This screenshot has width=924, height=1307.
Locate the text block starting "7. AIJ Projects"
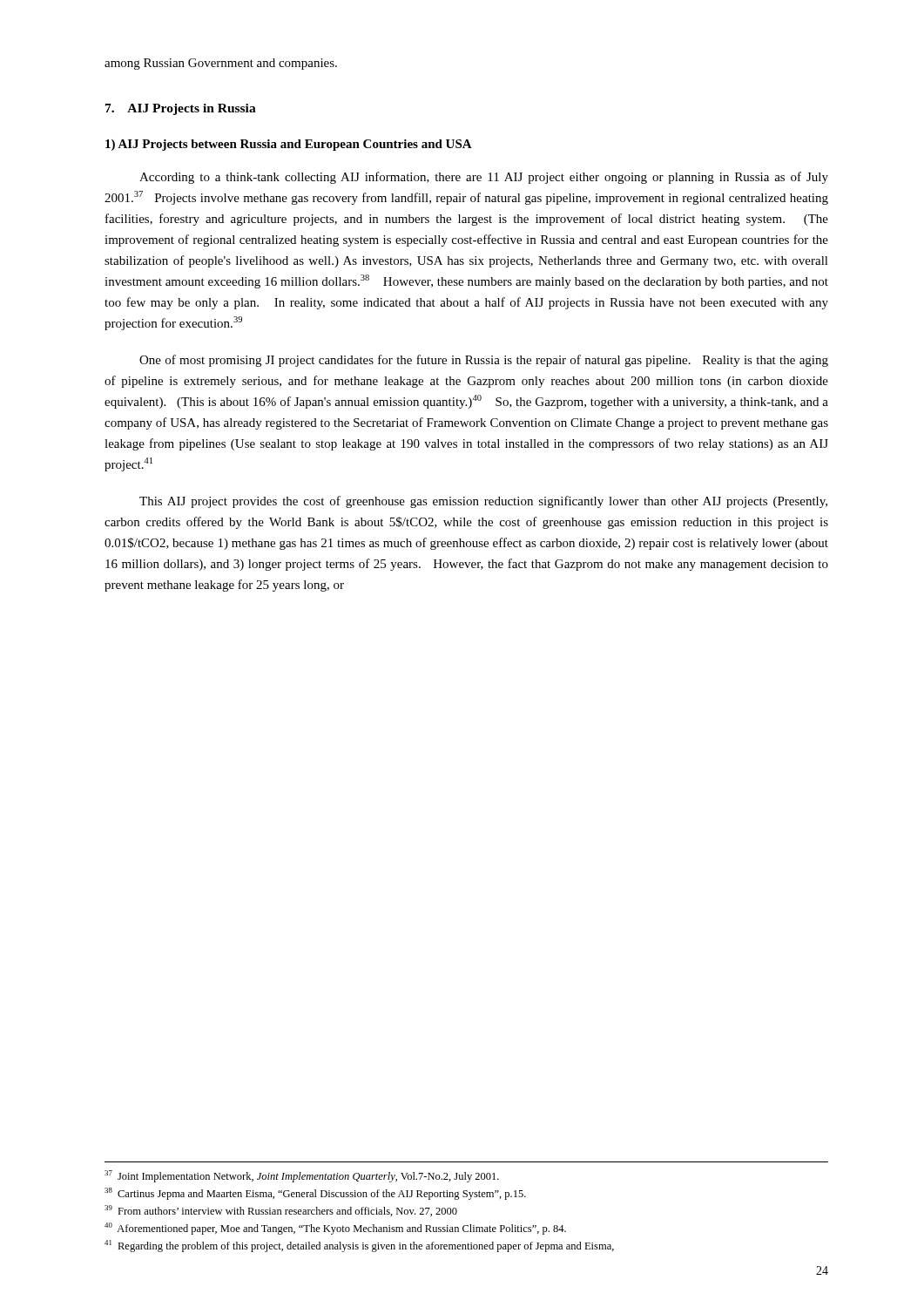(180, 108)
